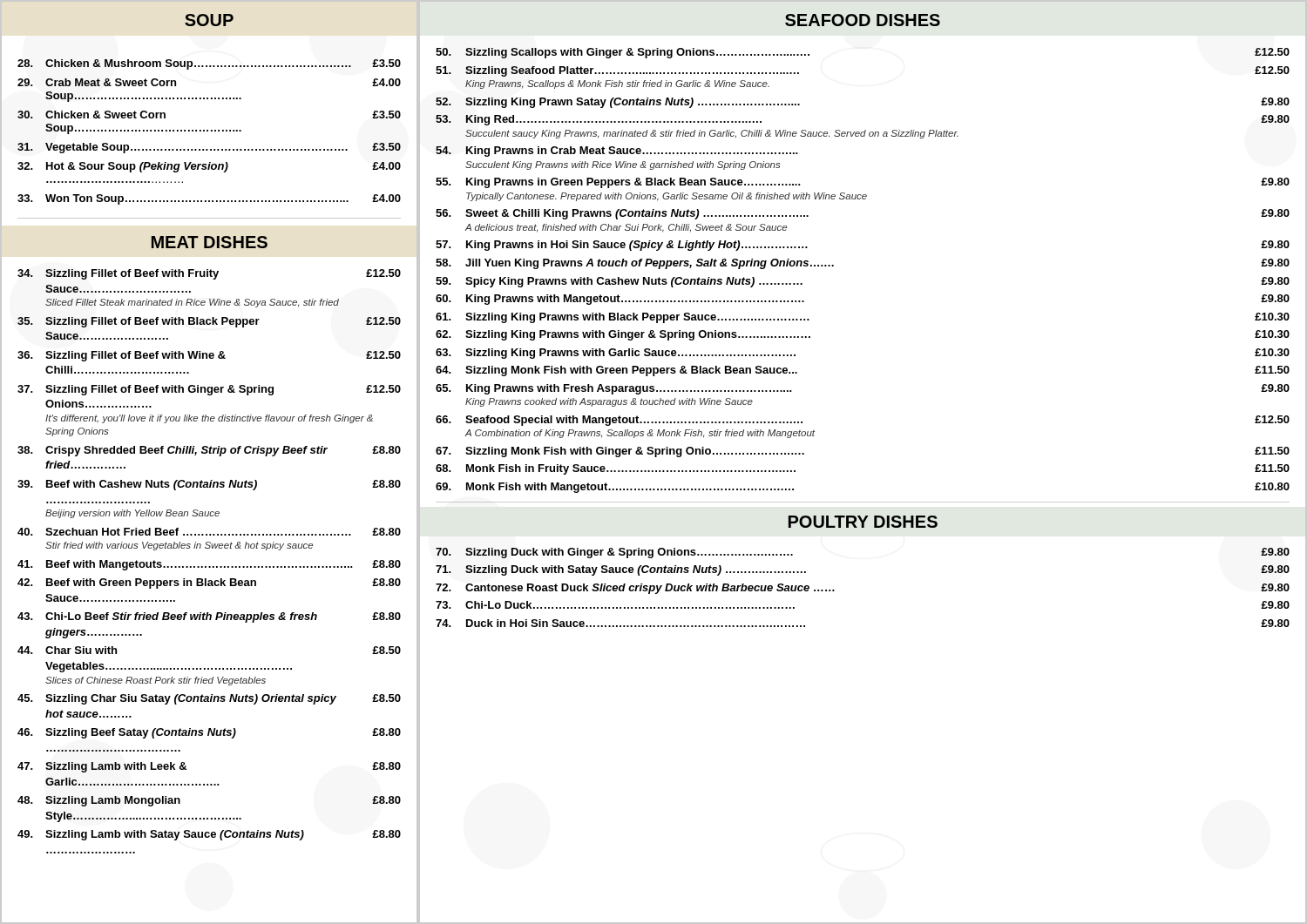Click on the list item containing "28. Chicken & Mushroom Soup…………………………………… £3.50"
The height and width of the screenshot is (924, 1307).
click(x=209, y=63)
